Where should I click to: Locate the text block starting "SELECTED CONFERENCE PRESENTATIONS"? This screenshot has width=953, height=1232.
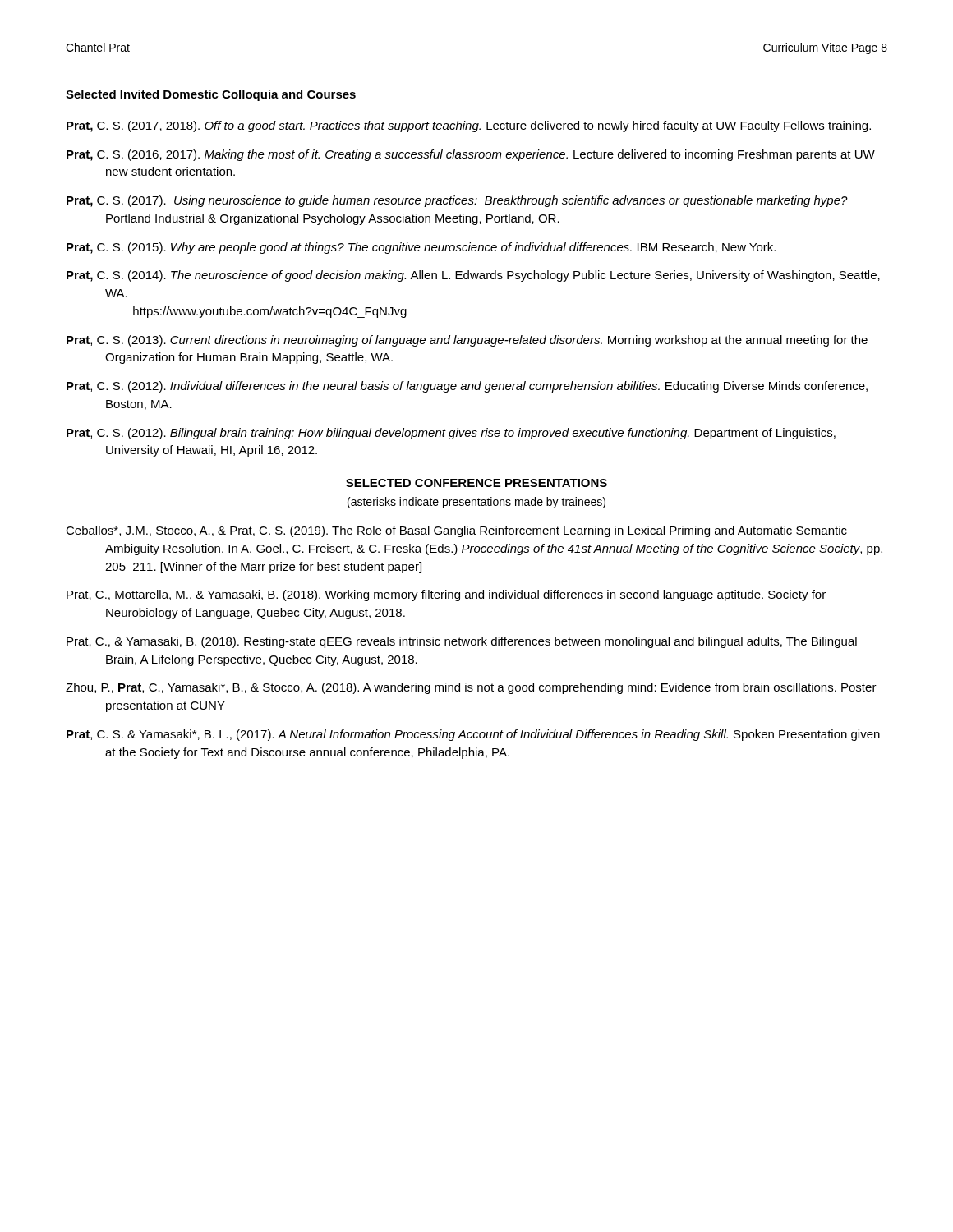[476, 483]
